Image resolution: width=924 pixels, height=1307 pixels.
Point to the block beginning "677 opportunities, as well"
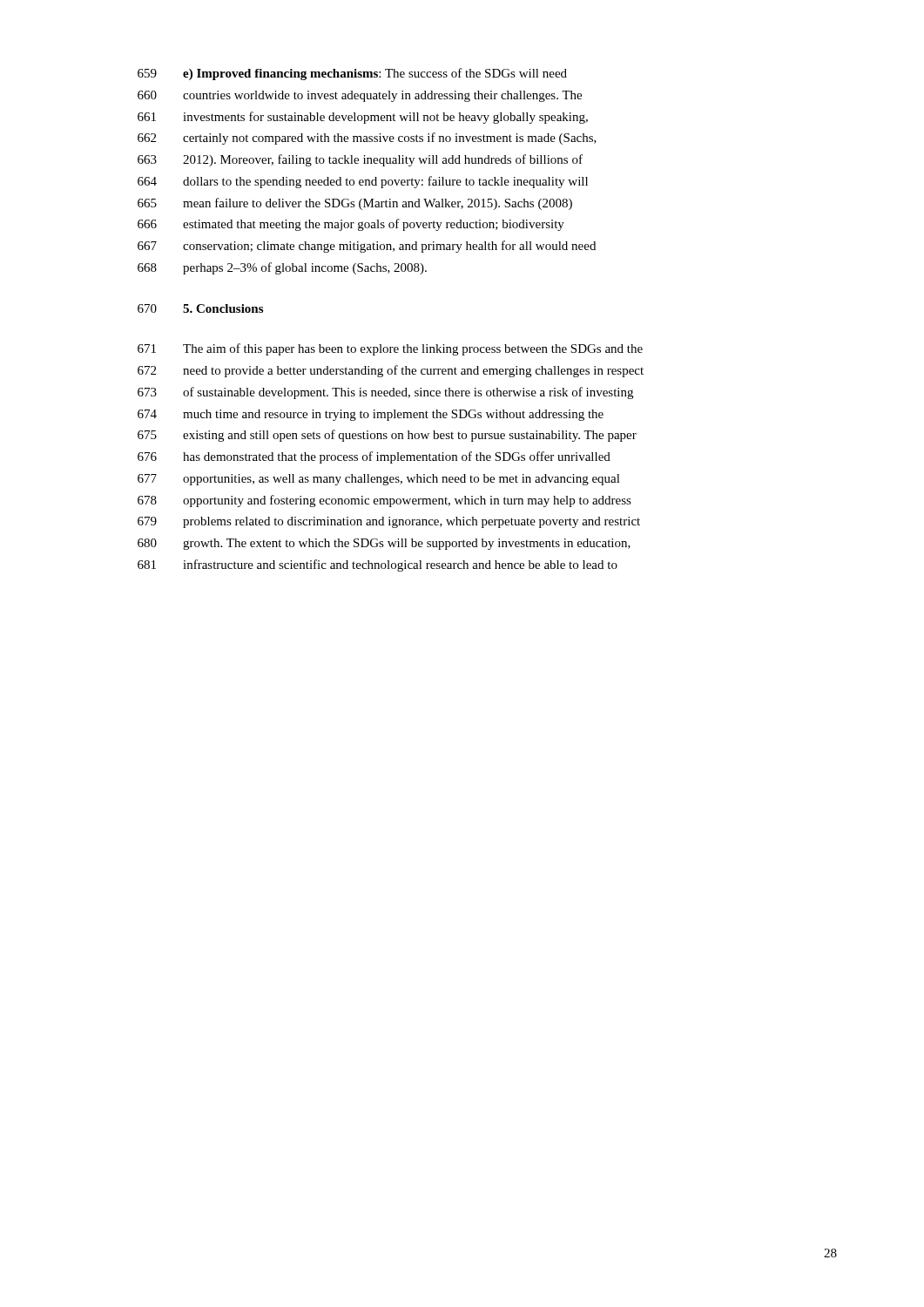(471, 478)
